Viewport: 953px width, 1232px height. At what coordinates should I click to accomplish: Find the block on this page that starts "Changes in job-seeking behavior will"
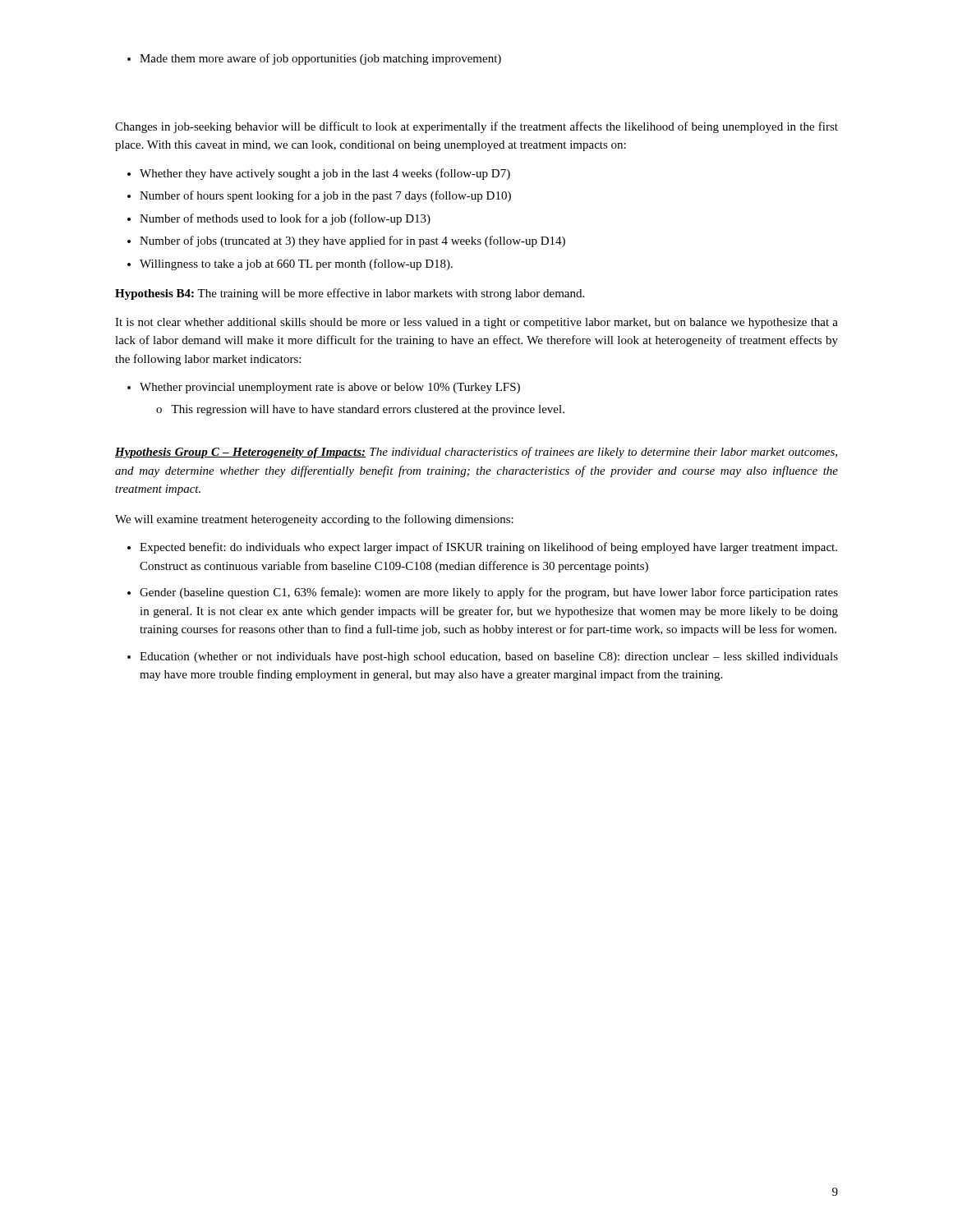click(x=476, y=136)
